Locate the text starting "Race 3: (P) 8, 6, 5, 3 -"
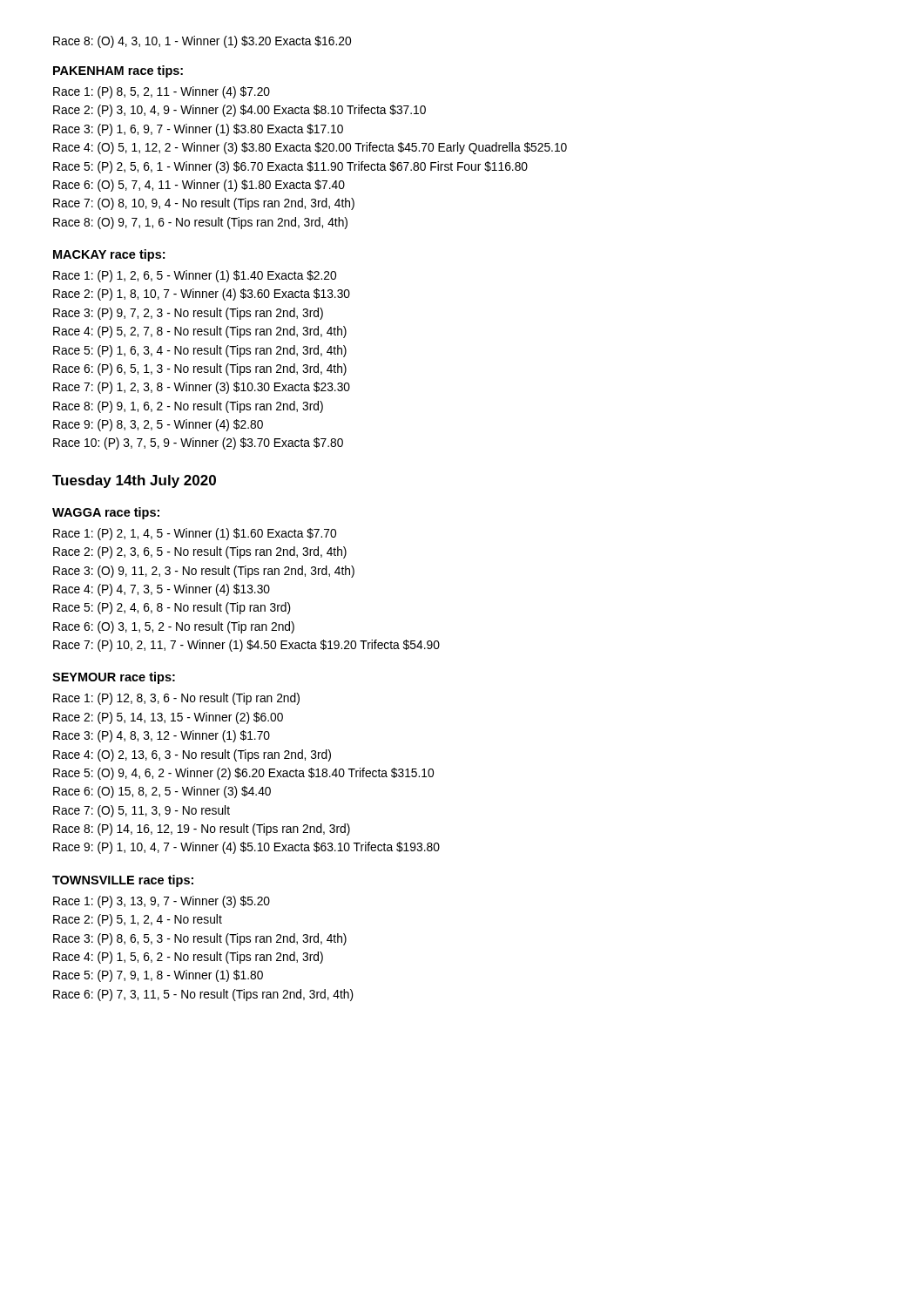 [x=200, y=938]
